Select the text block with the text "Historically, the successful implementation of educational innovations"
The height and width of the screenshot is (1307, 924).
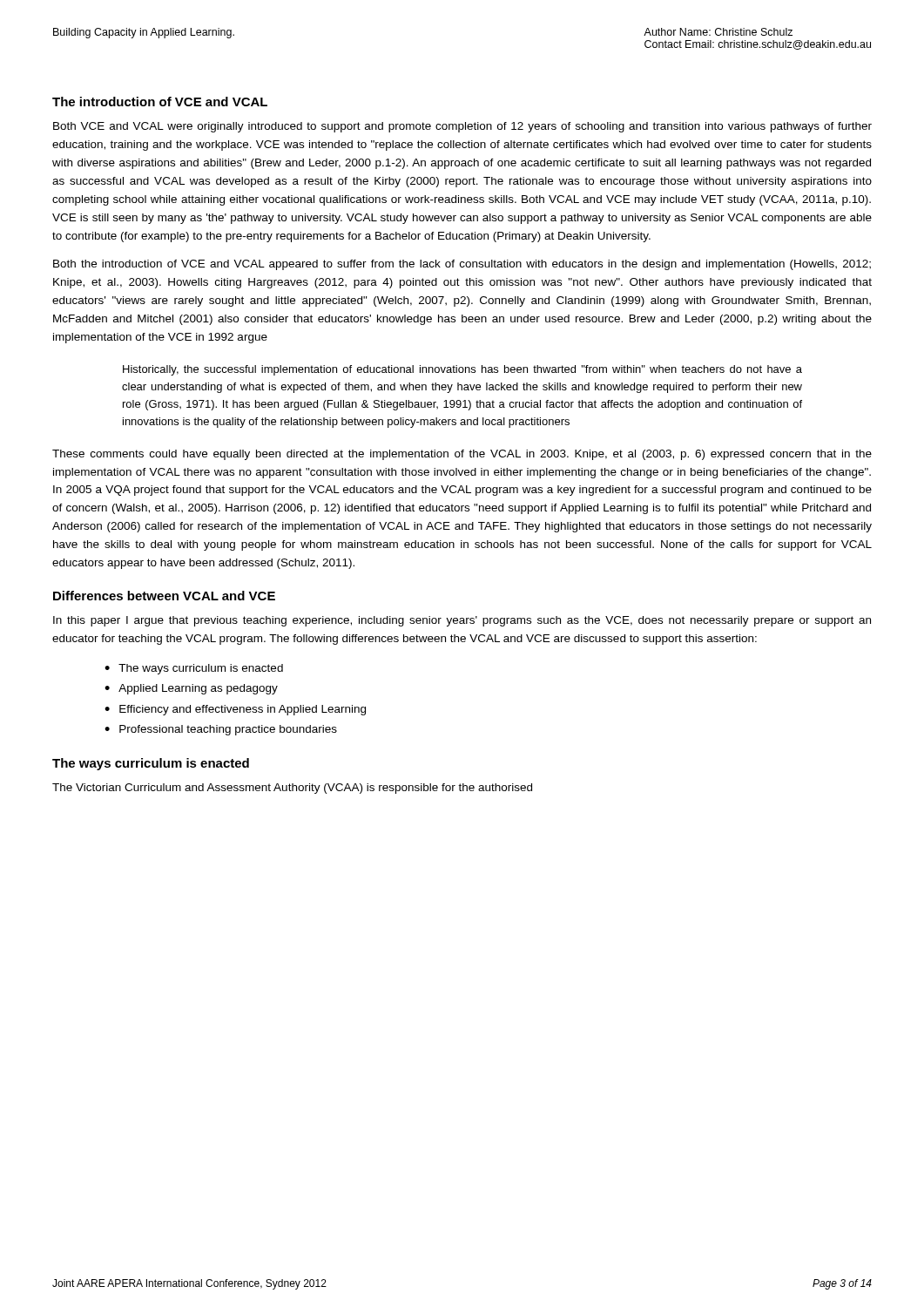462,395
